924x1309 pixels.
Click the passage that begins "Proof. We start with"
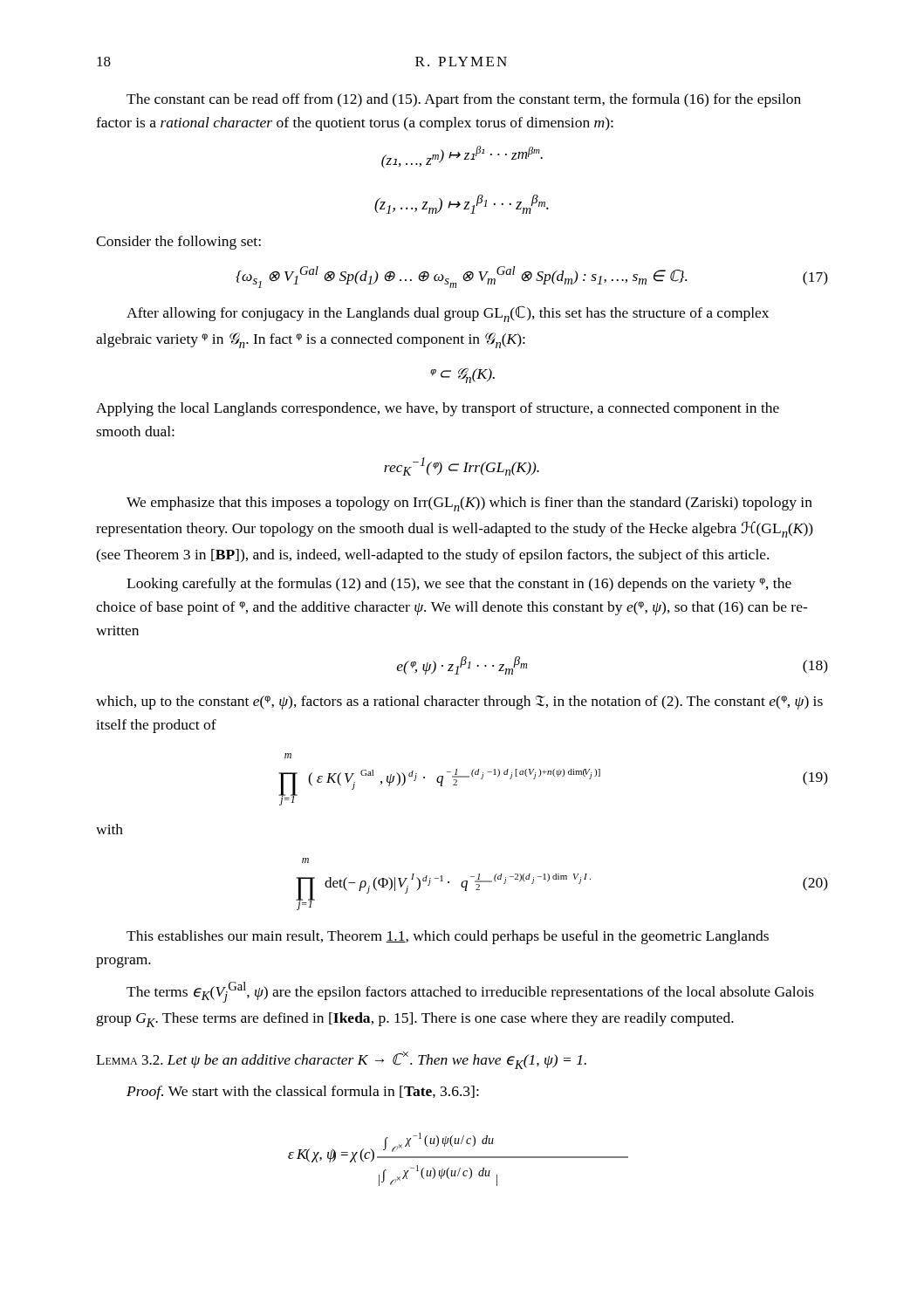click(x=303, y=1091)
